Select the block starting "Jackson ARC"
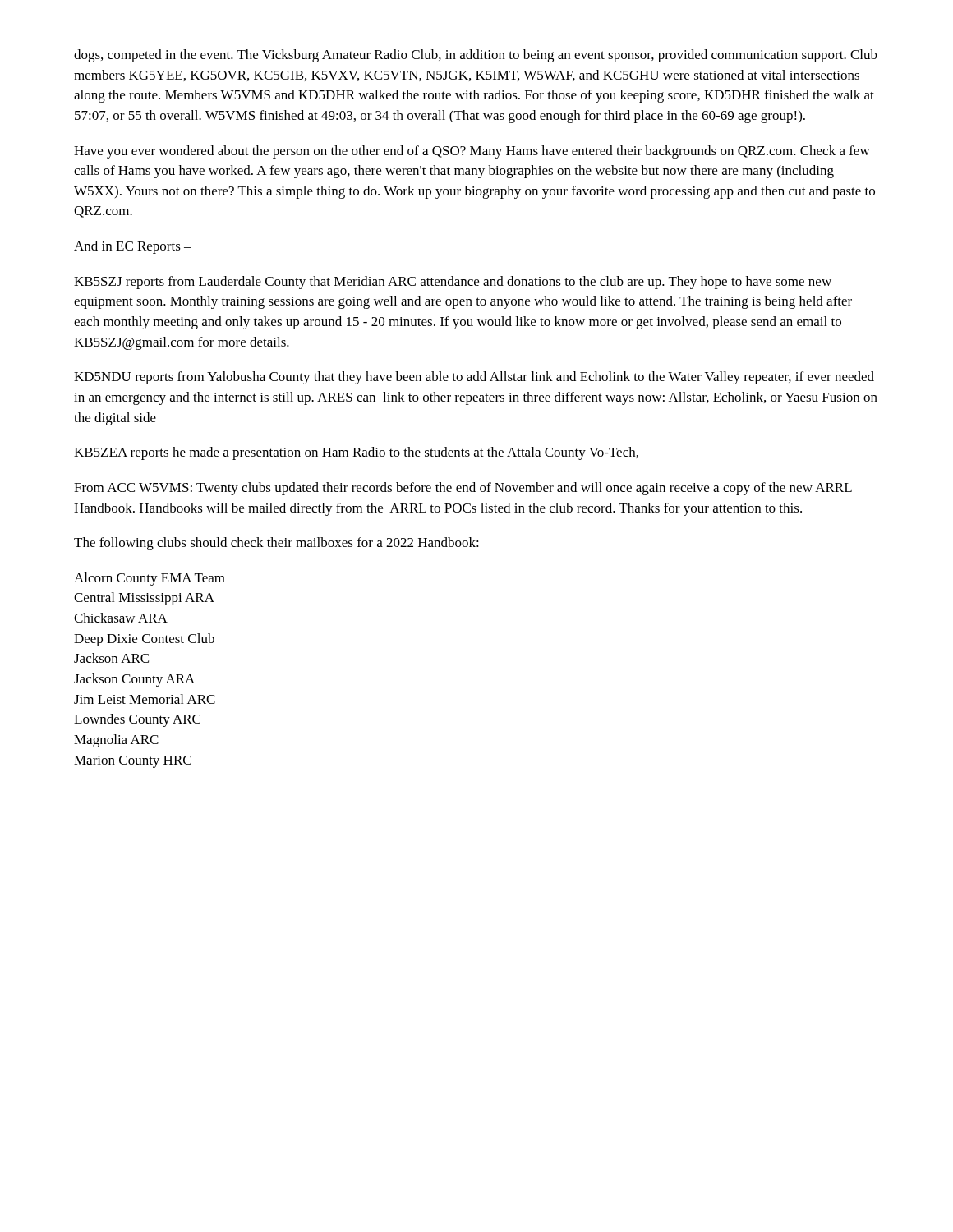The image size is (953, 1232). (x=112, y=659)
